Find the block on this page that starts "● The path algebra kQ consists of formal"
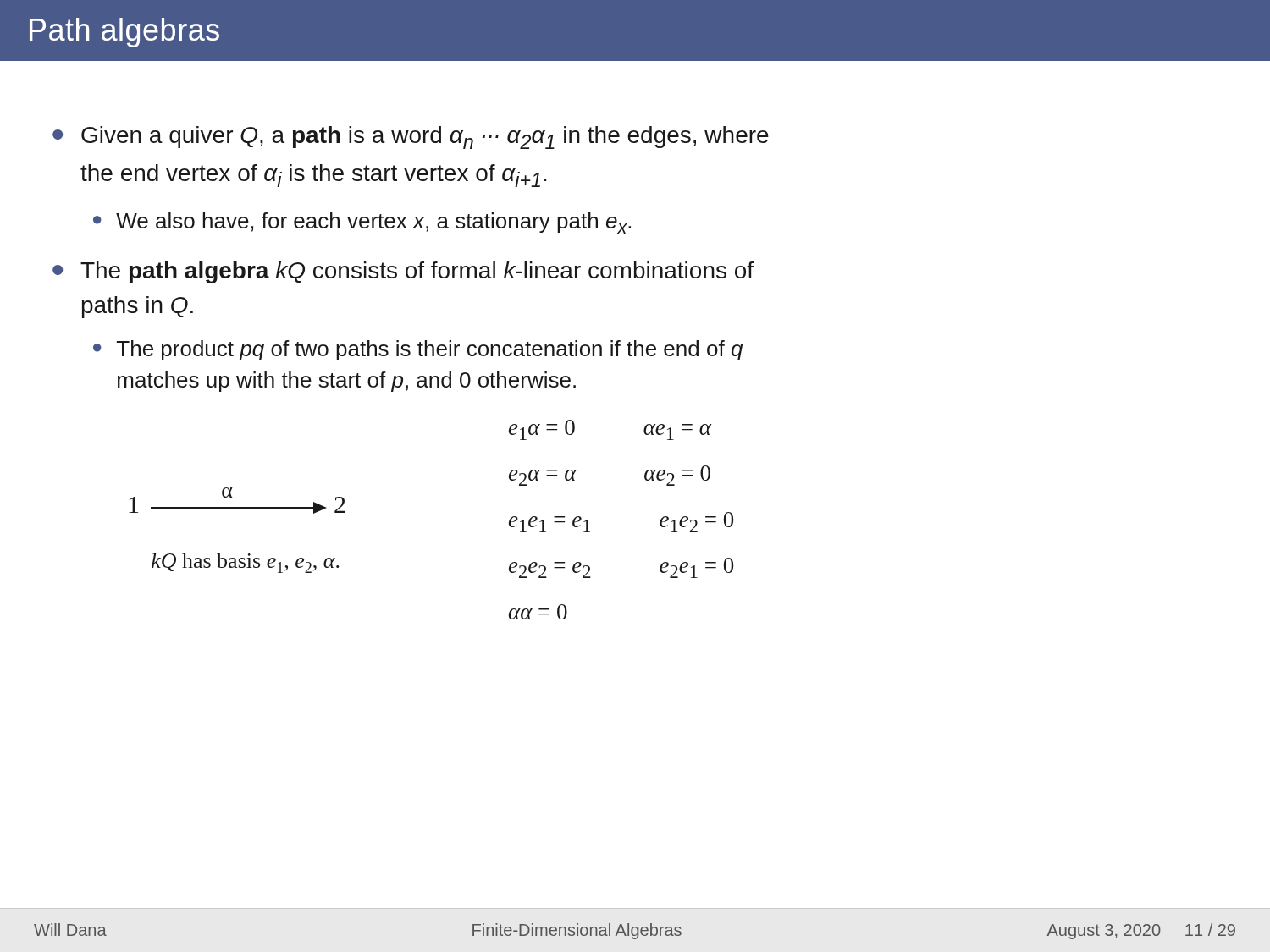Viewport: 1270px width, 952px height. coord(402,289)
